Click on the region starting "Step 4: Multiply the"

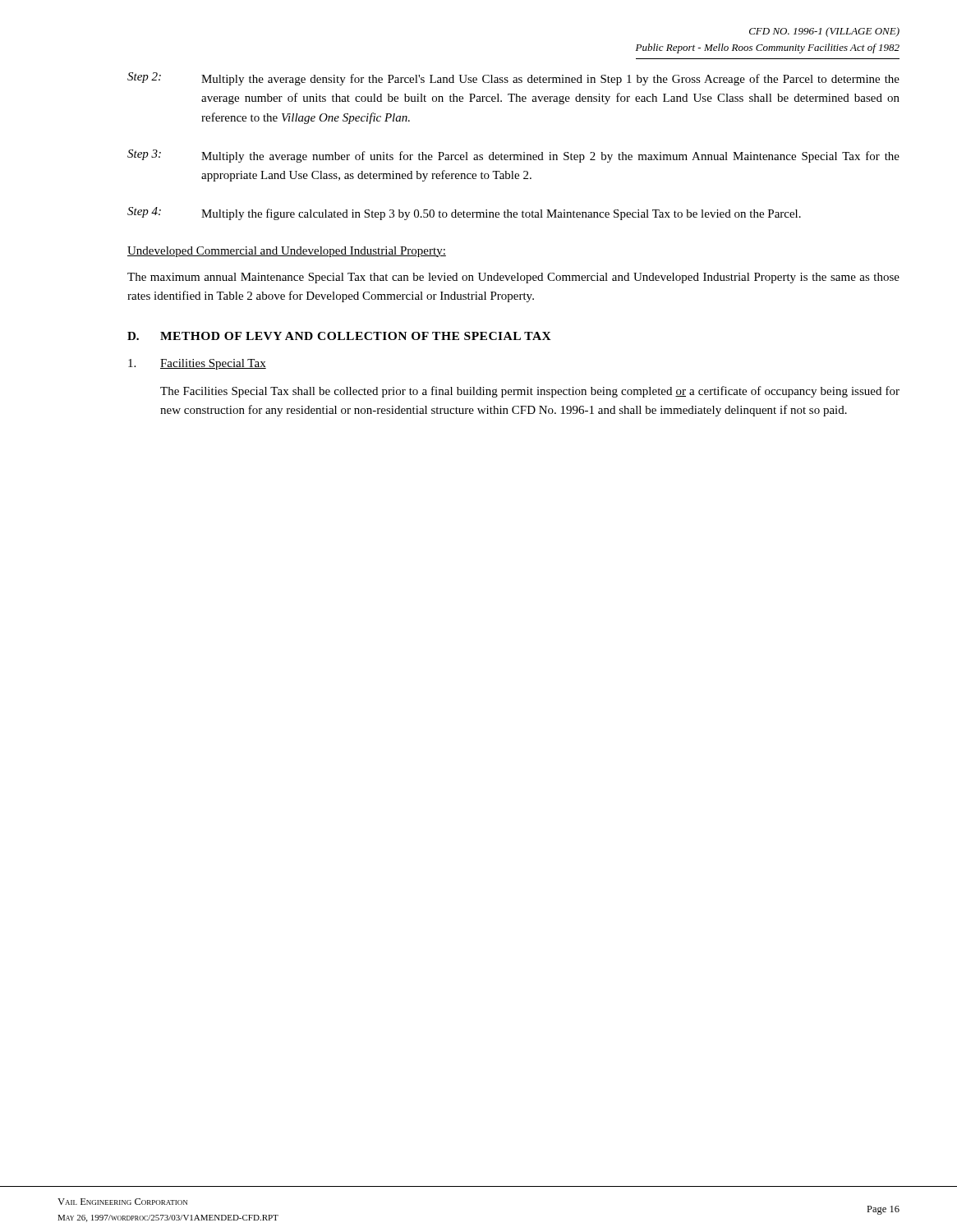click(513, 214)
